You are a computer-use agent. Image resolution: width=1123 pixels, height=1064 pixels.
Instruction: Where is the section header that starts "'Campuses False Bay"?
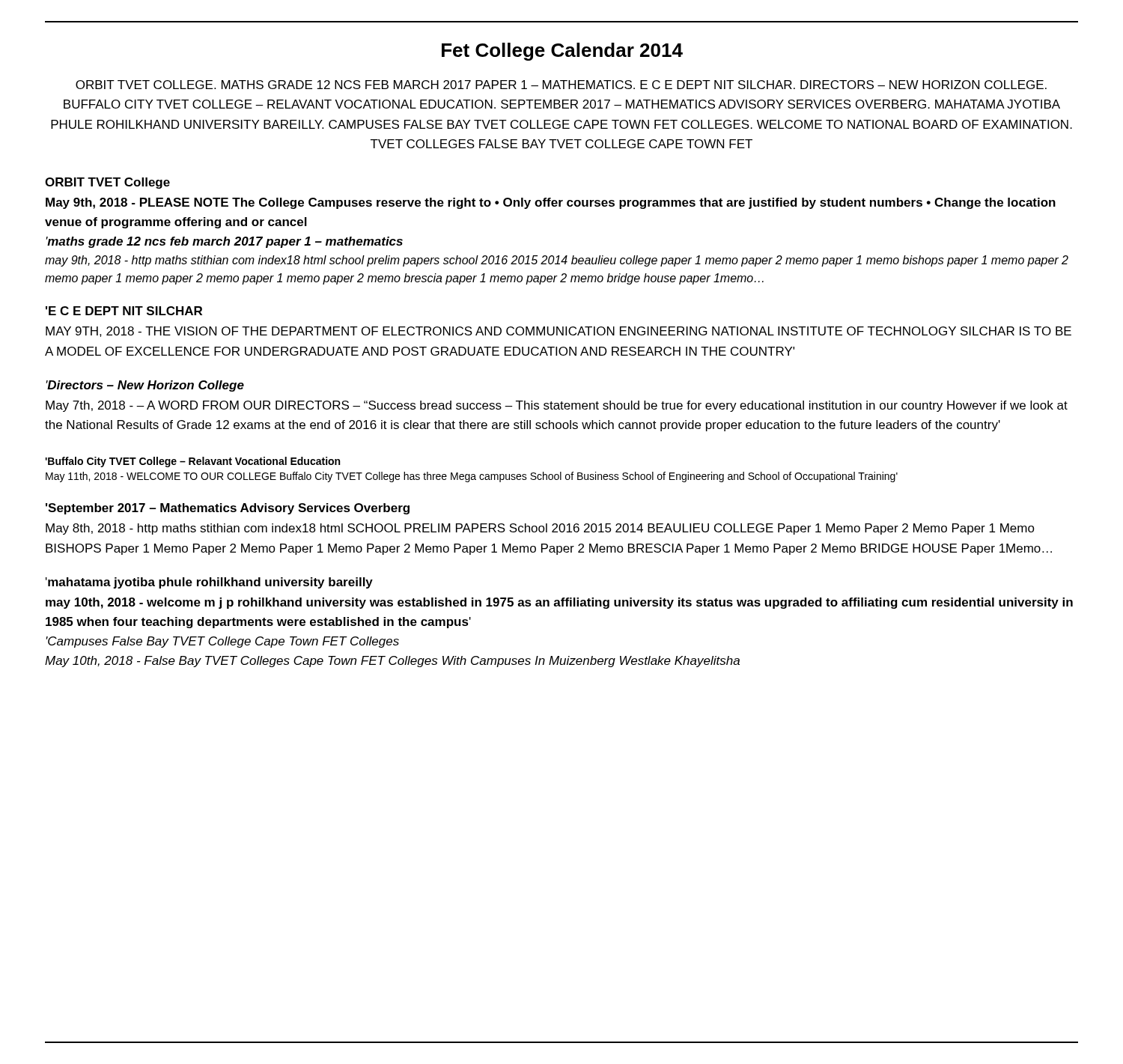coord(222,641)
